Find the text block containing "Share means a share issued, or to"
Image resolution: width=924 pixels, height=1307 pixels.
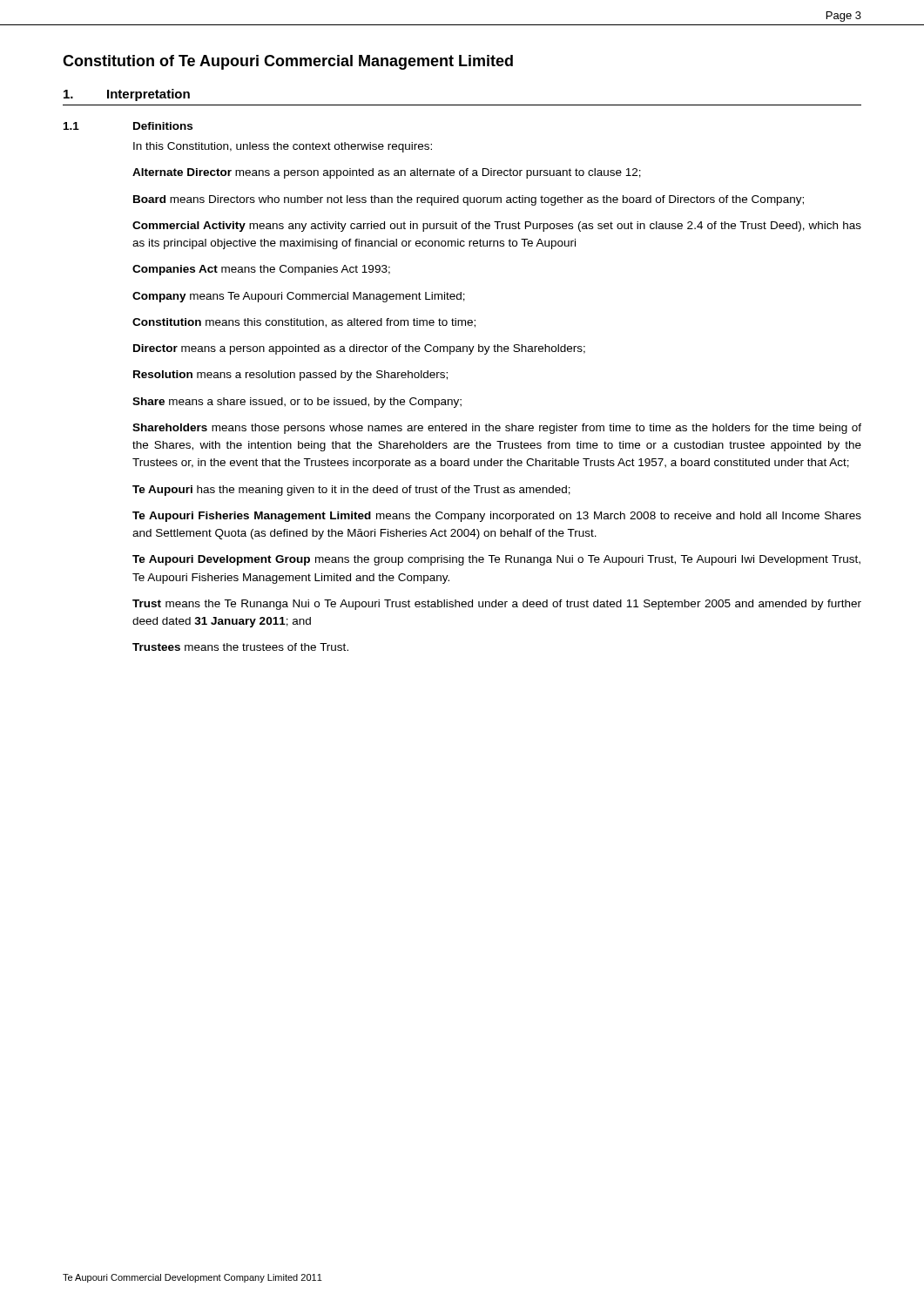coord(297,401)
